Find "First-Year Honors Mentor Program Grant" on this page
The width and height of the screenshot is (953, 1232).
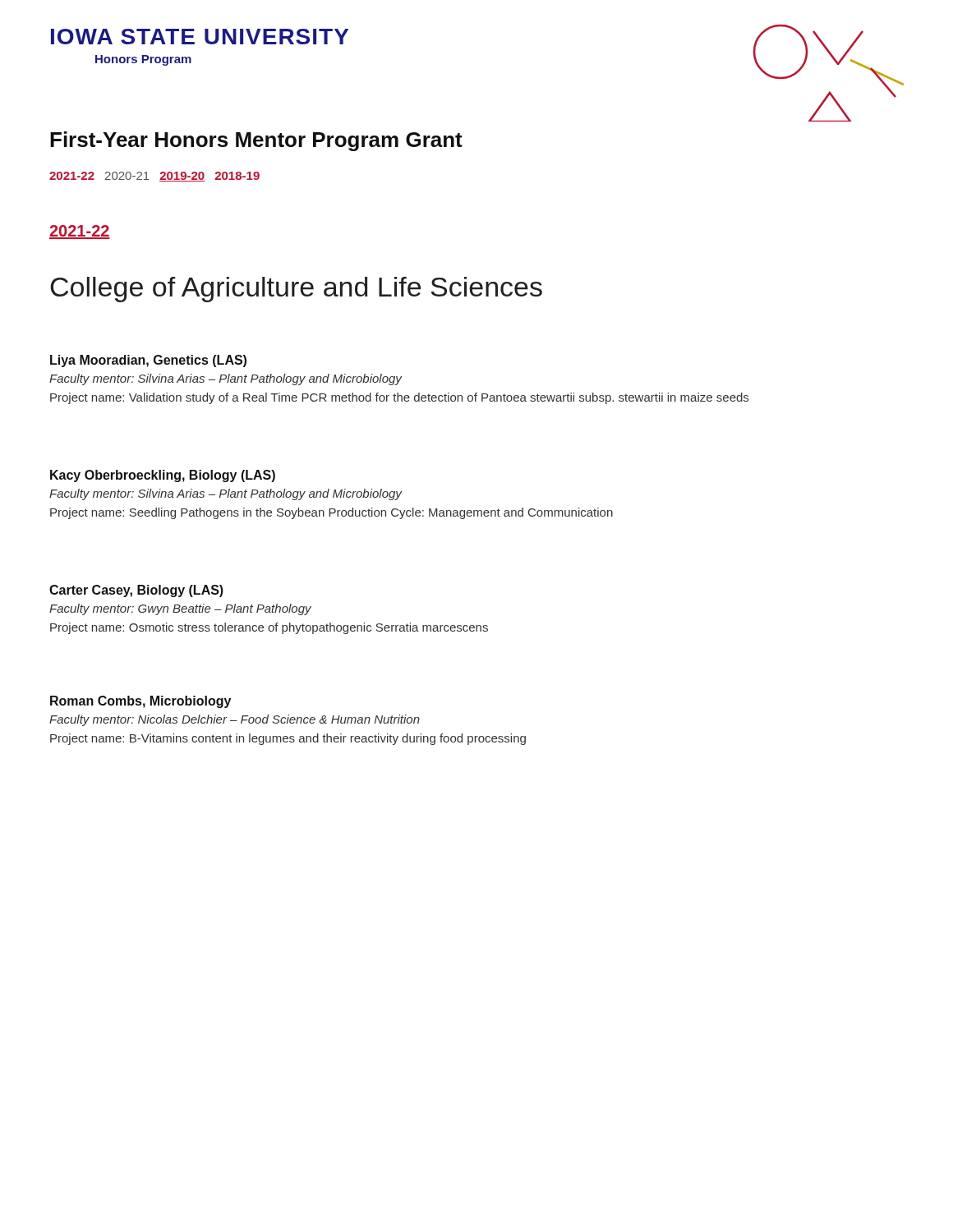click(x=256, y=140)
